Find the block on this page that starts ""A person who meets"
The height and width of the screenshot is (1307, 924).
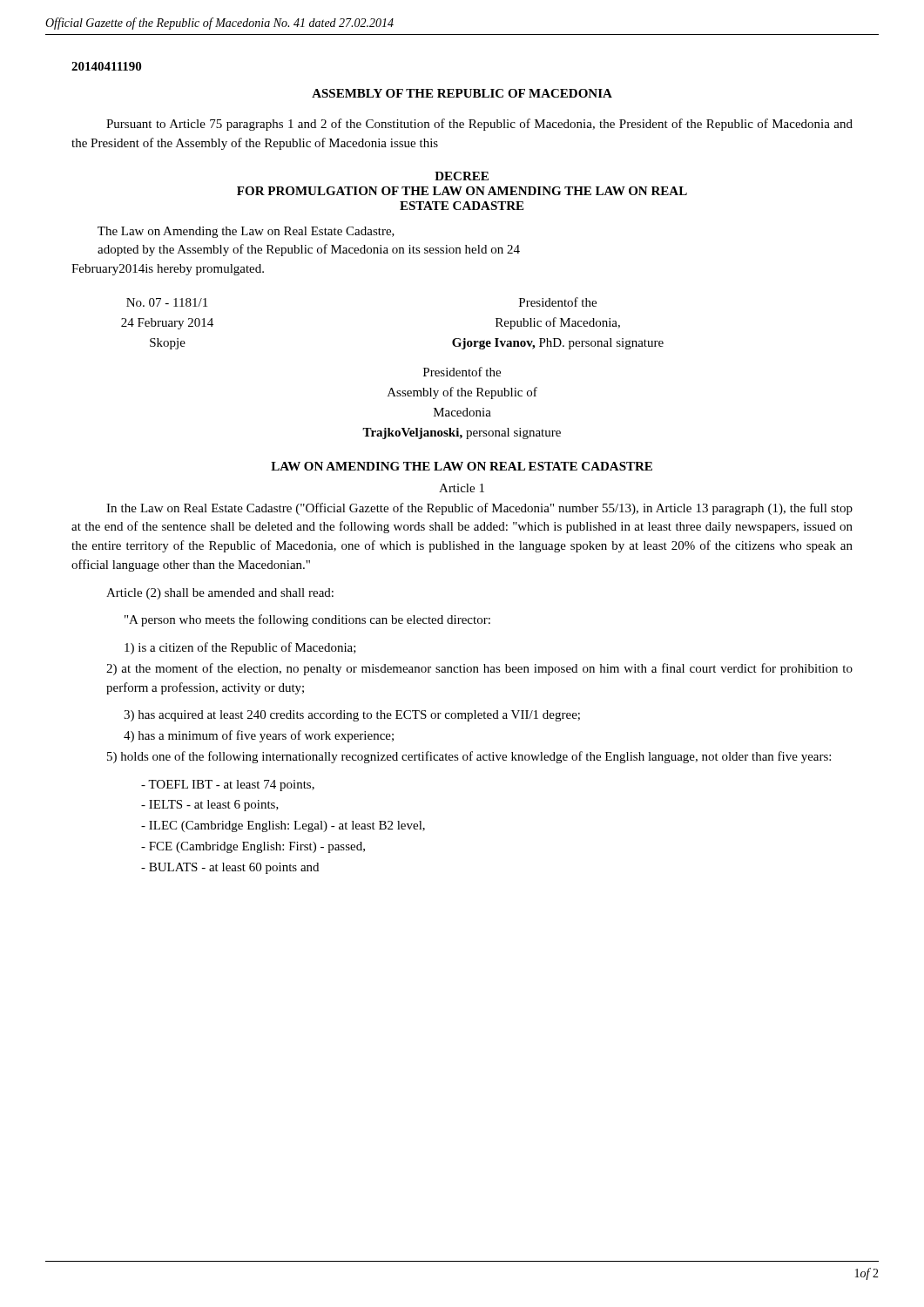307,620
